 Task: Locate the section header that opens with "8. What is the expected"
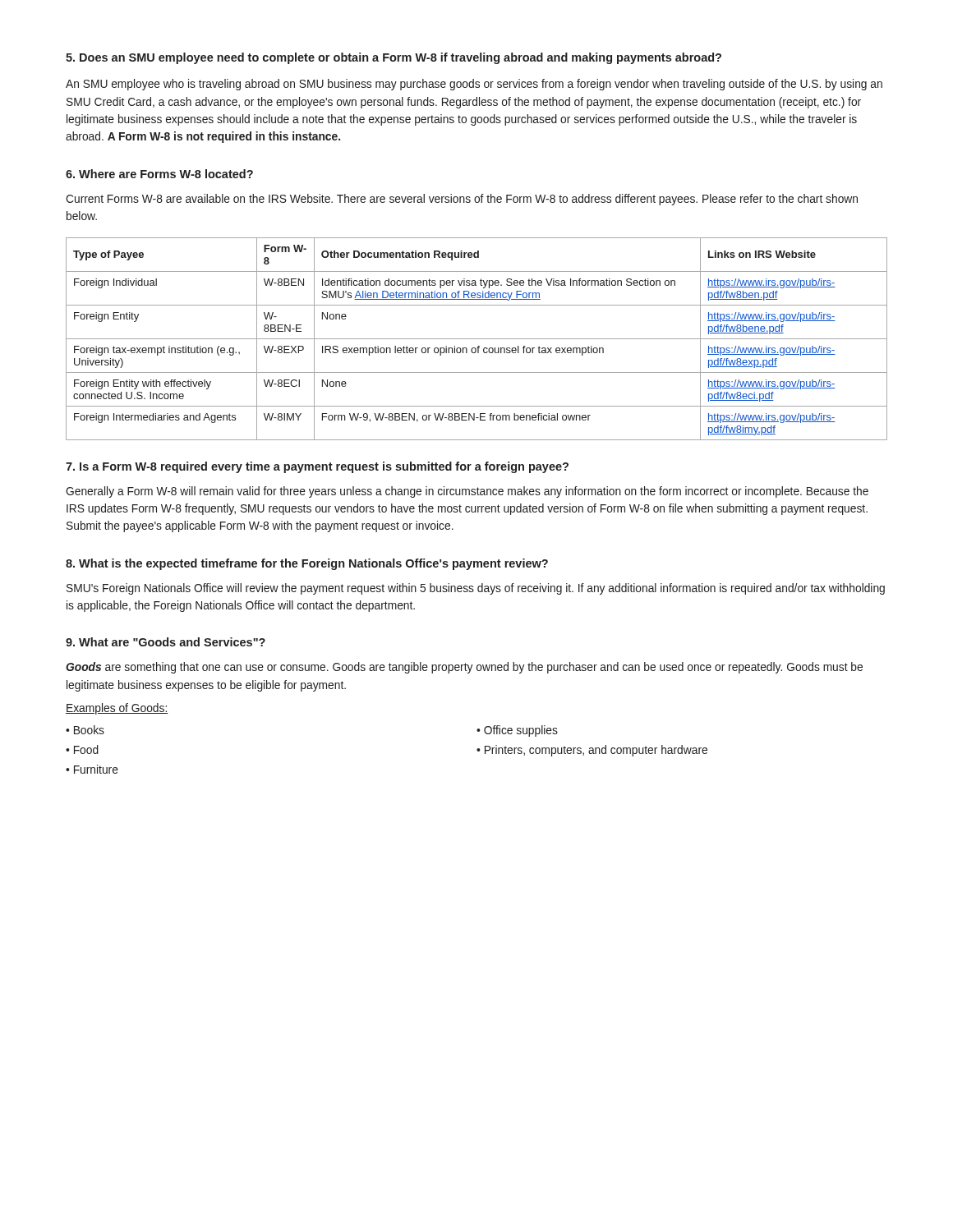coord(307,563)
